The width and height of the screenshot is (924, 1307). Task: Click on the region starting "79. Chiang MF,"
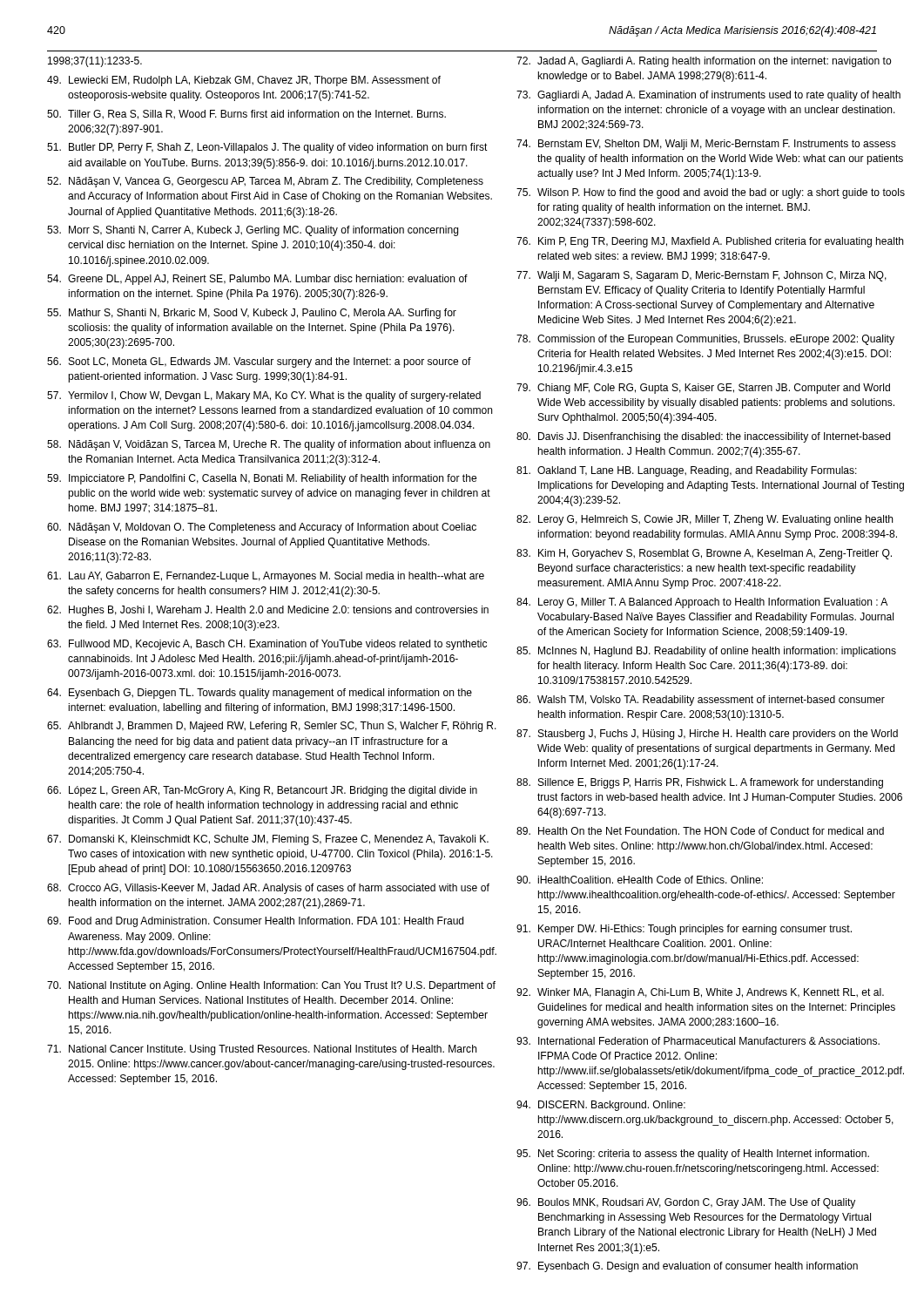click(711, 403)
